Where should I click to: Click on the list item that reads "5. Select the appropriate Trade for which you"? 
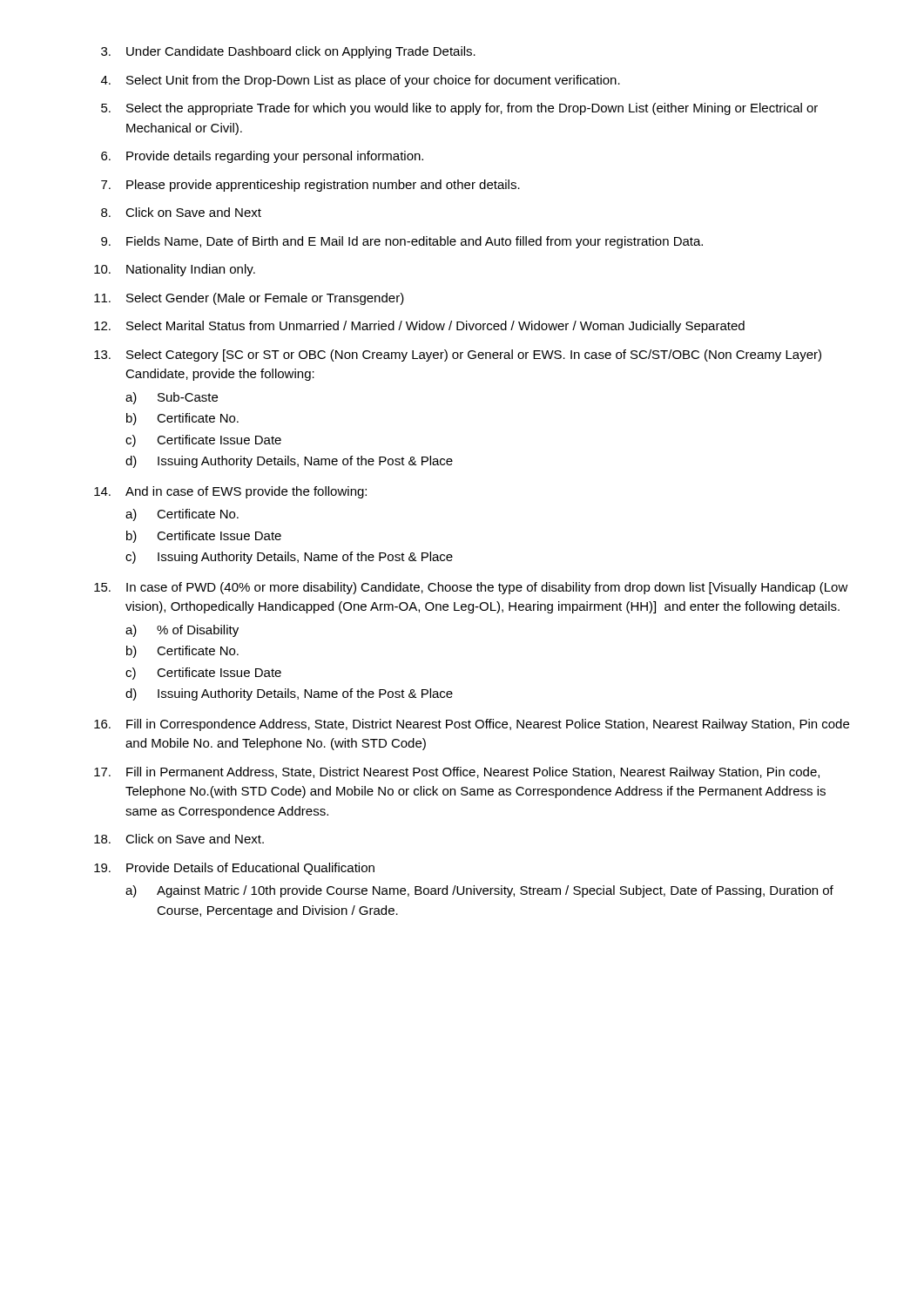click(462, 118)
